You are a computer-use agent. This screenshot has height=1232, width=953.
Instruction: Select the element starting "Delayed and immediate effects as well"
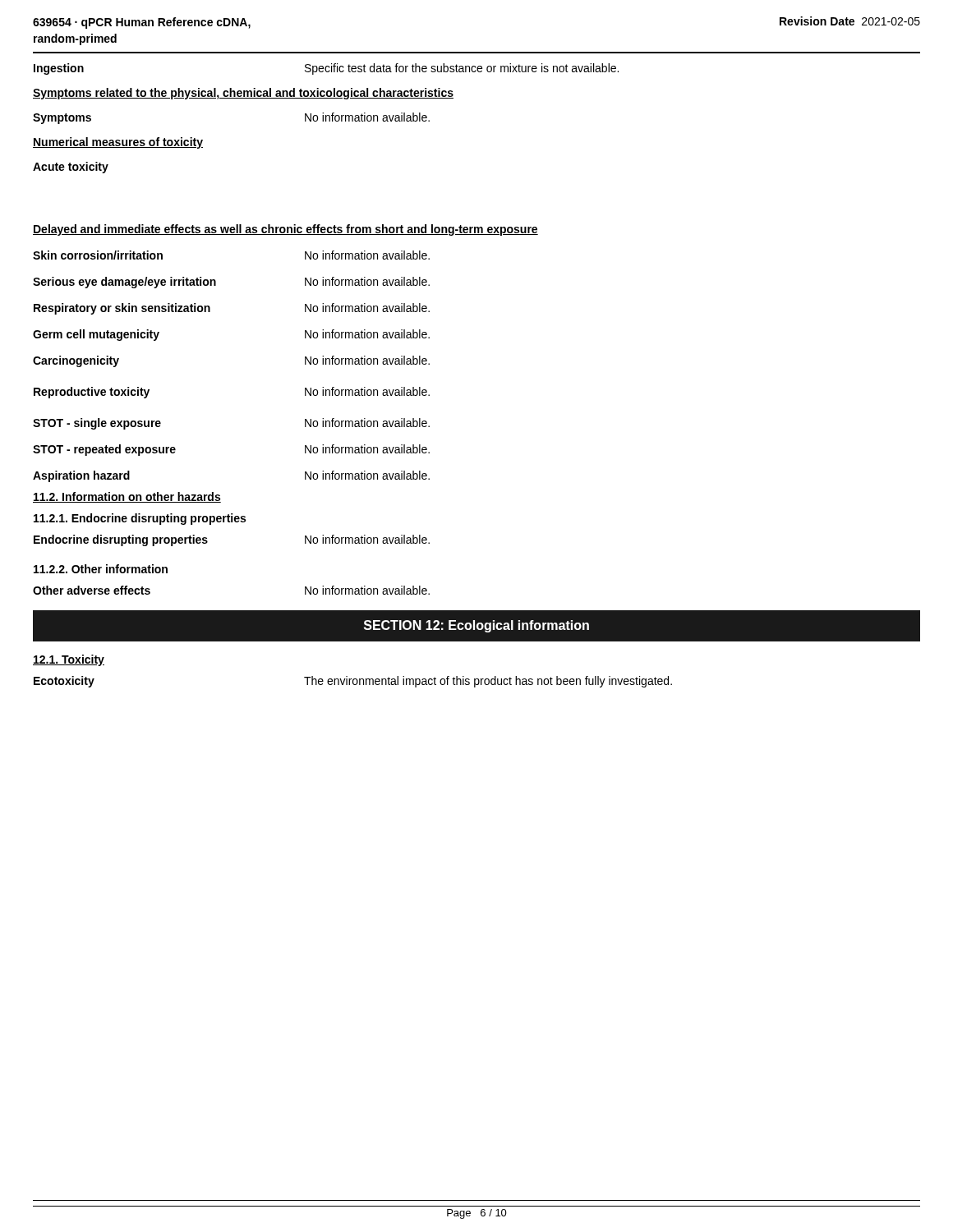point(285,229)
